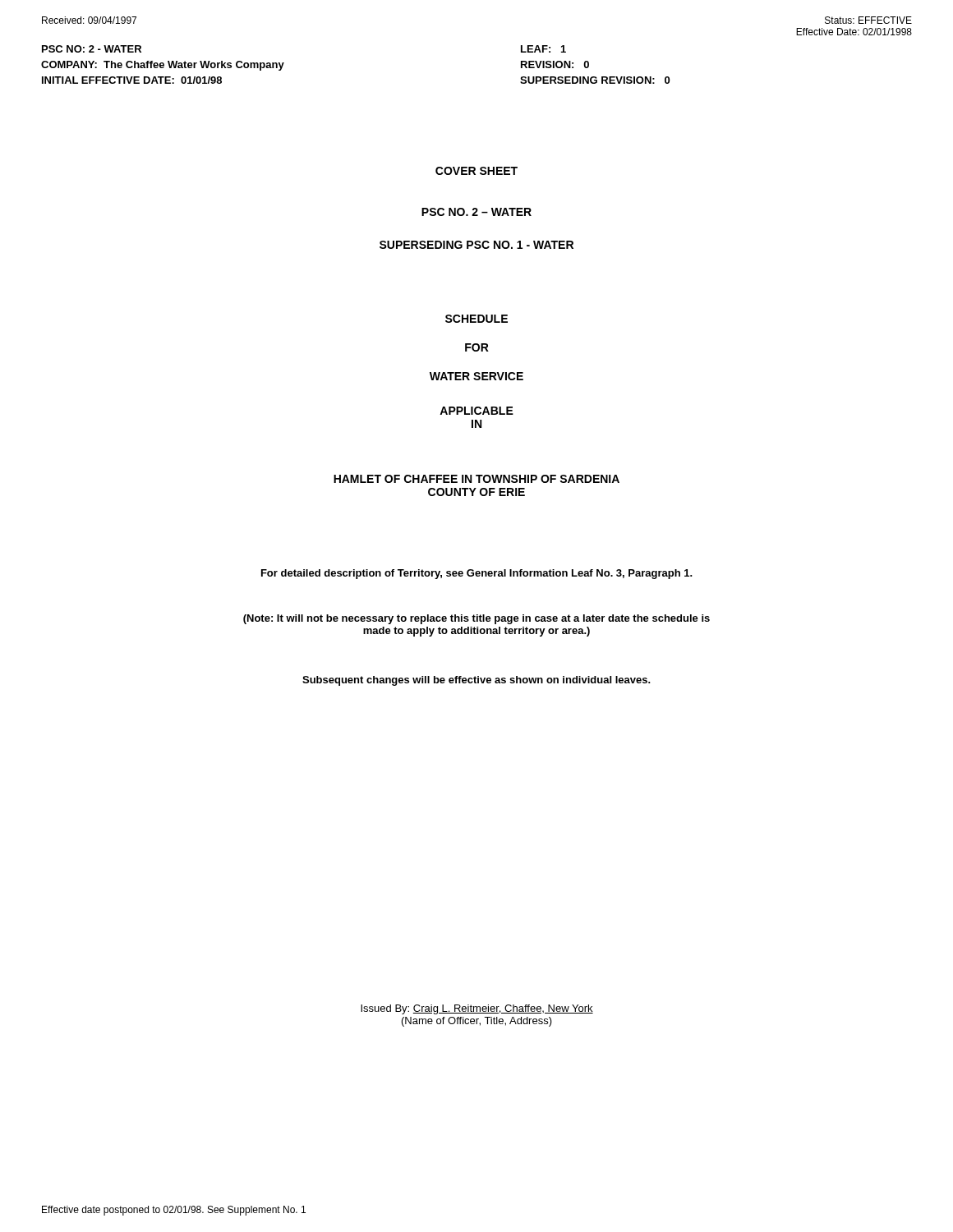Viewport: 953px width, 1232px height.
Task: Click the passage that begins "(Note: It will not be"
Action: [x=476, y=624]
